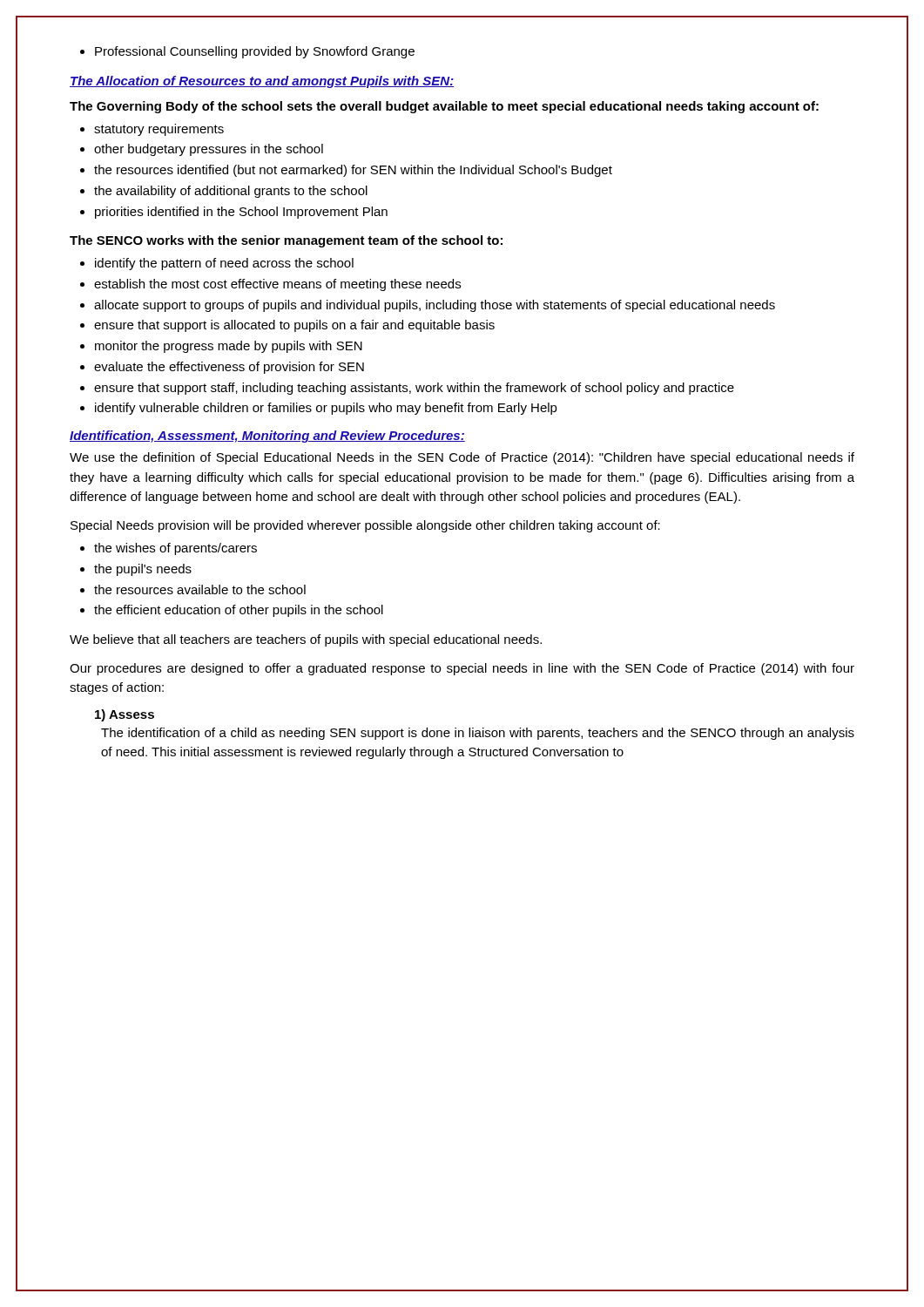Locate the list item with the text "other budgetary pressures in the"

click(202, 150)
